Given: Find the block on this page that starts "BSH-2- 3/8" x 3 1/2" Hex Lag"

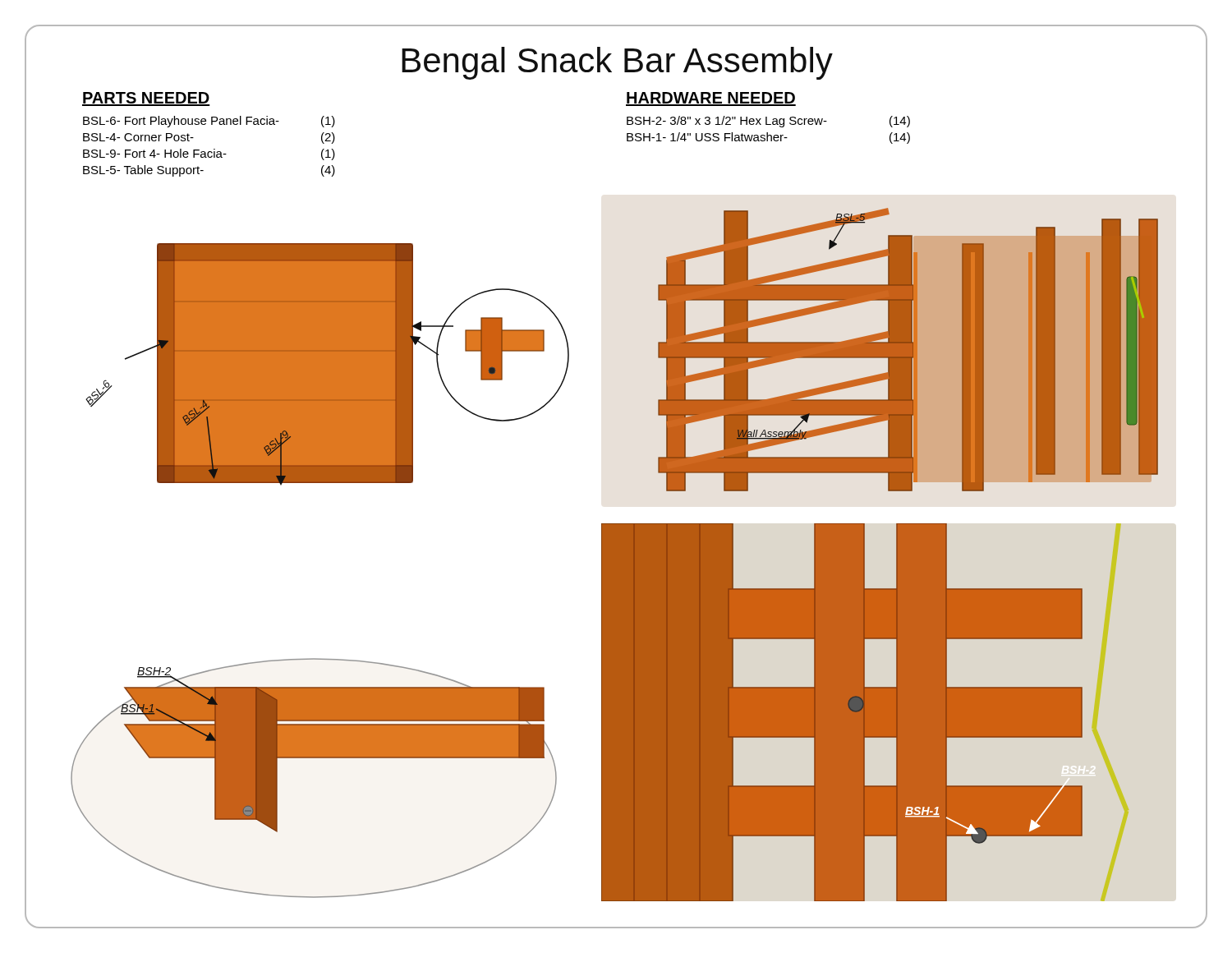Looking at the screenshot, I should click(x=768, y=120).
